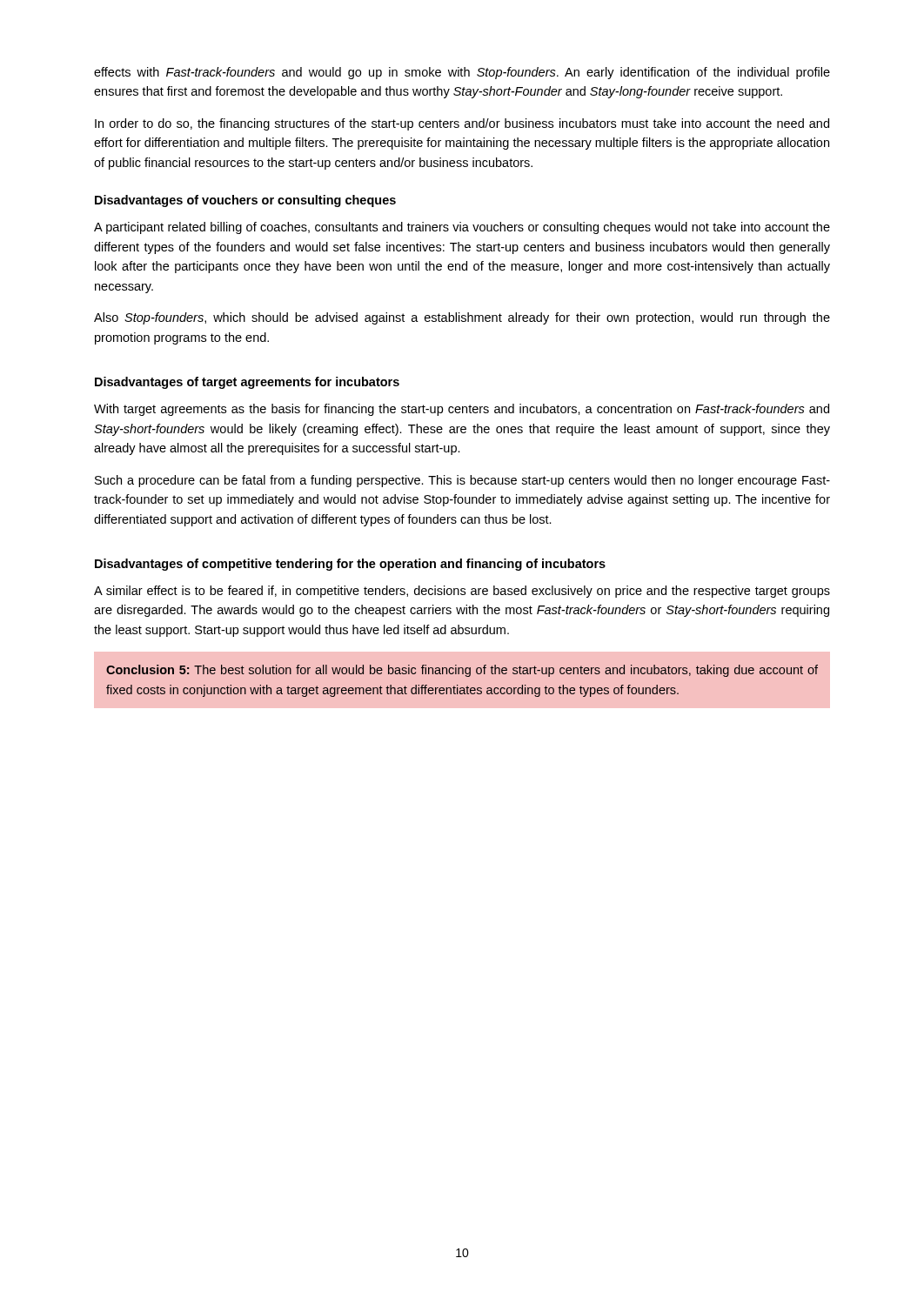Click on the text block starting "Disadvantages of target agreements for incubators"

pyautogui.click(x=247, y=382)
